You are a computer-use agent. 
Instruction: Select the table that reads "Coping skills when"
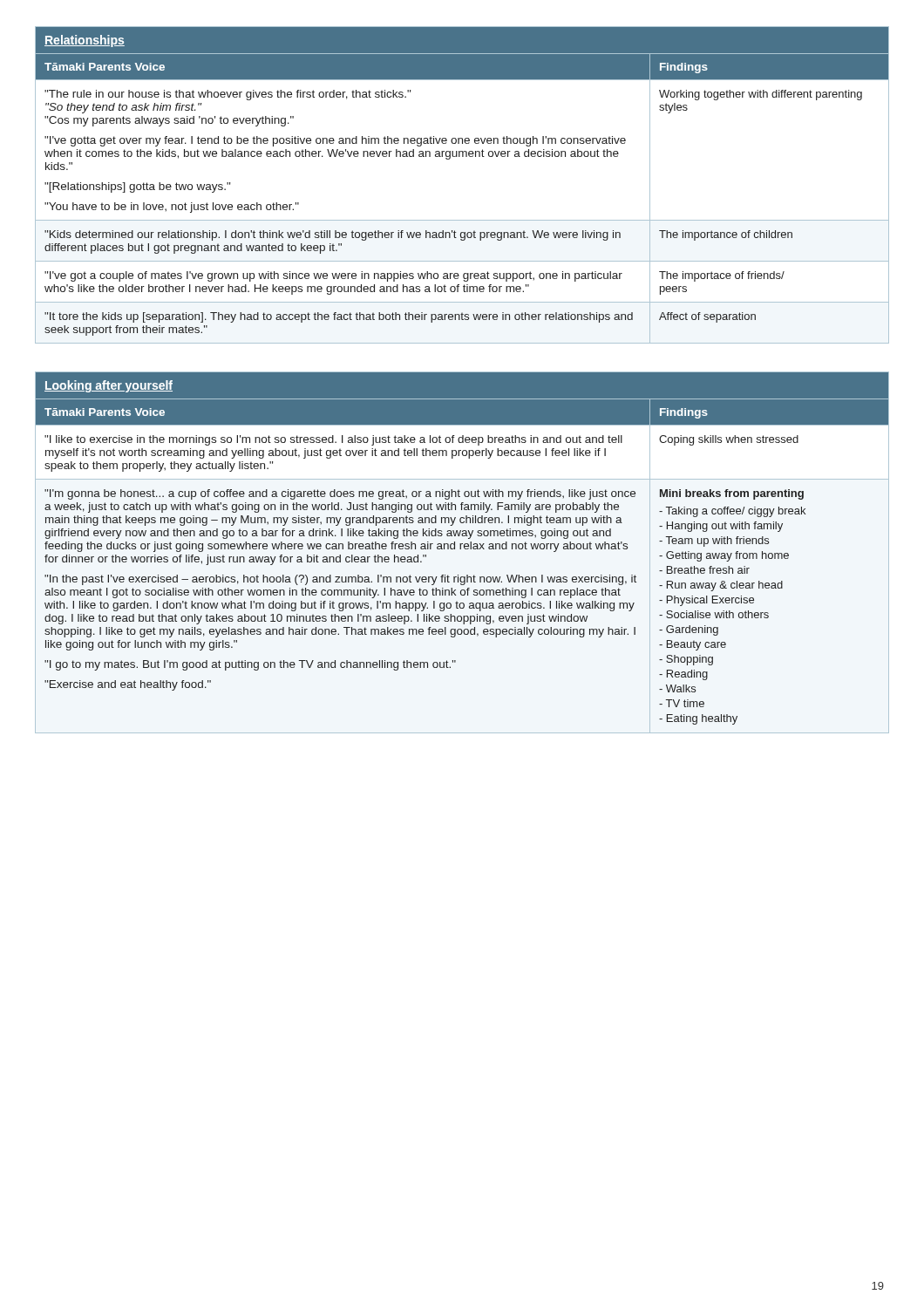[x=462, y=552]
